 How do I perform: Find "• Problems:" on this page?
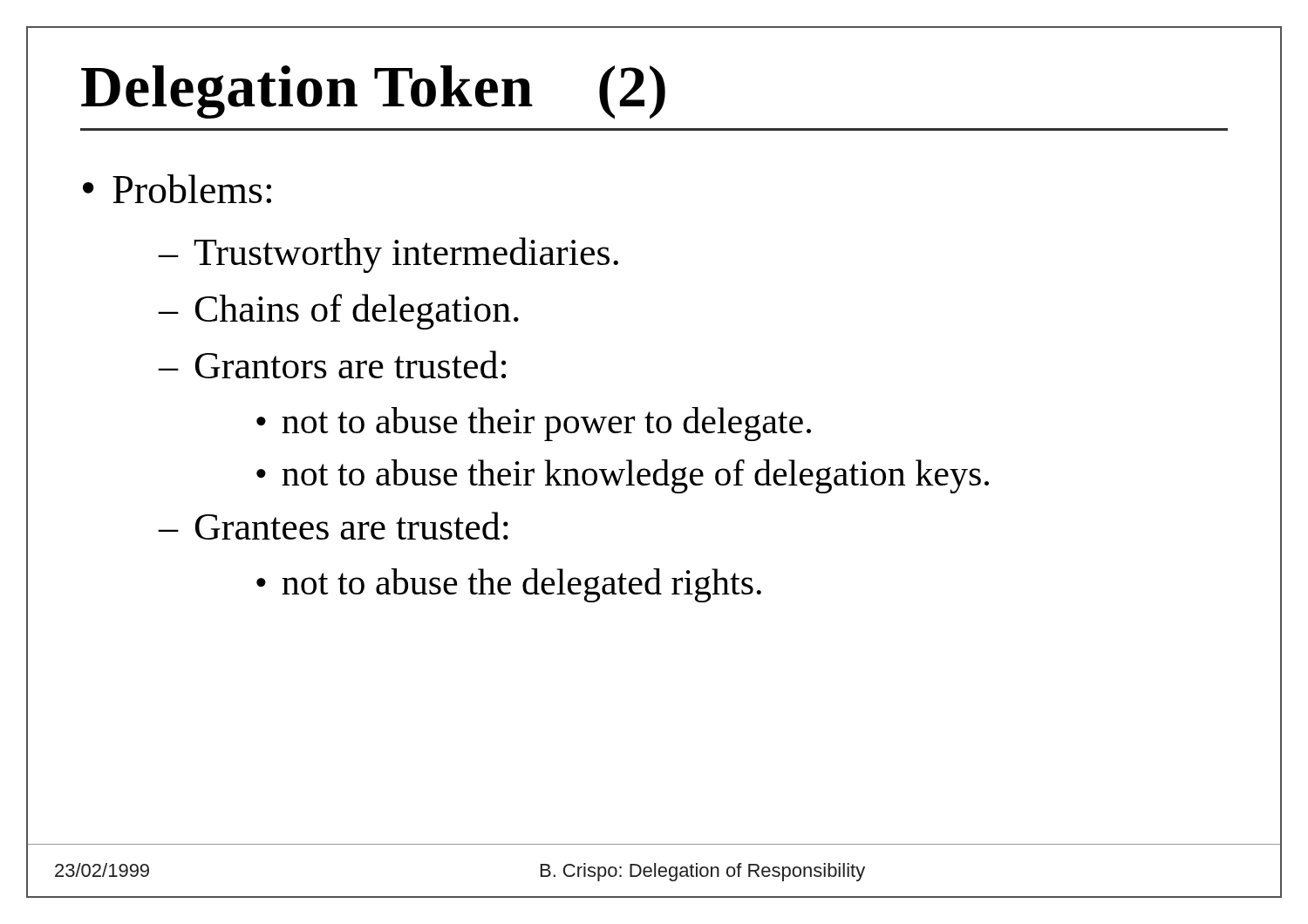click(x=177, y=189)
